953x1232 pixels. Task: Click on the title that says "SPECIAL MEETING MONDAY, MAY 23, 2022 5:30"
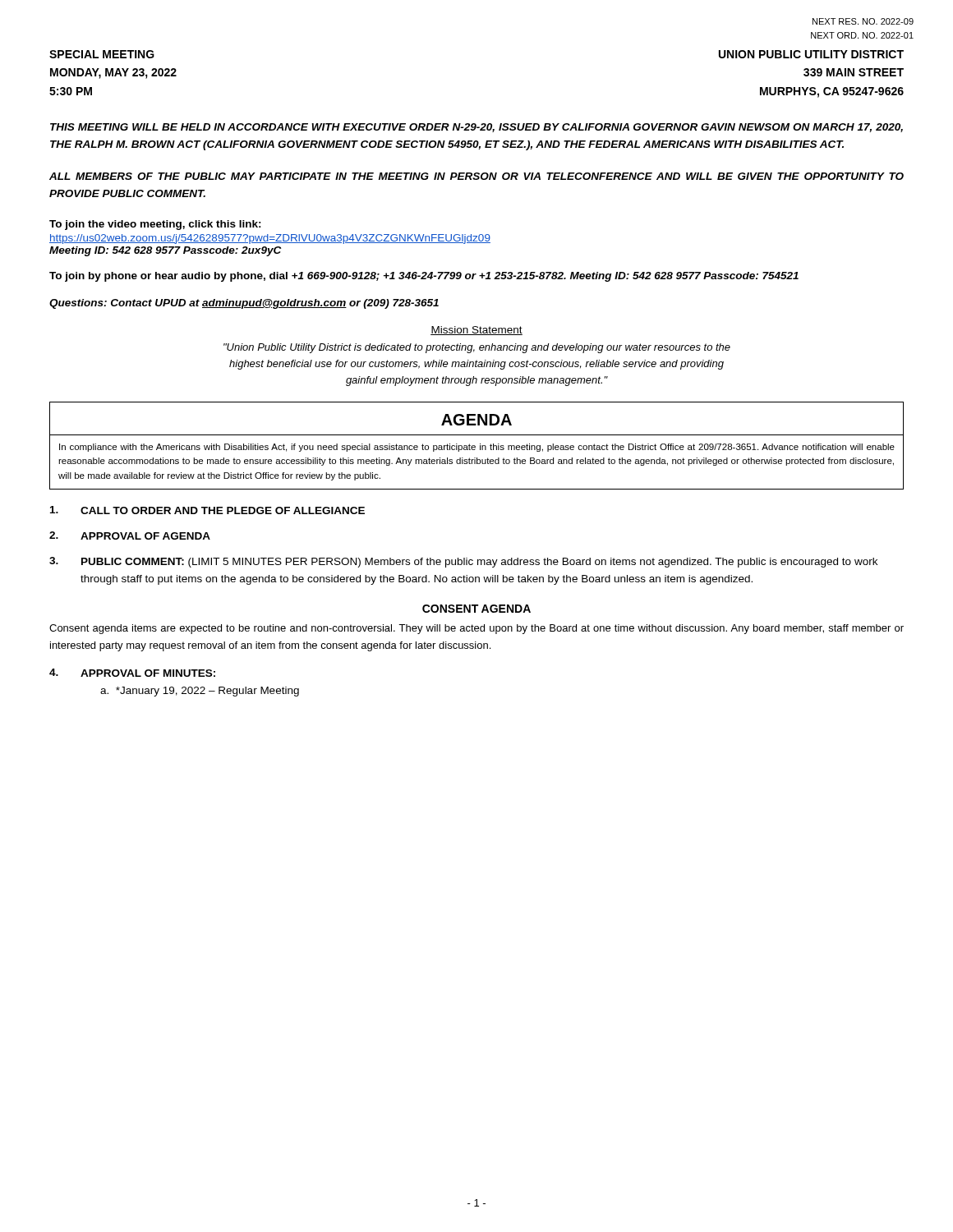[x=113, y=73]
